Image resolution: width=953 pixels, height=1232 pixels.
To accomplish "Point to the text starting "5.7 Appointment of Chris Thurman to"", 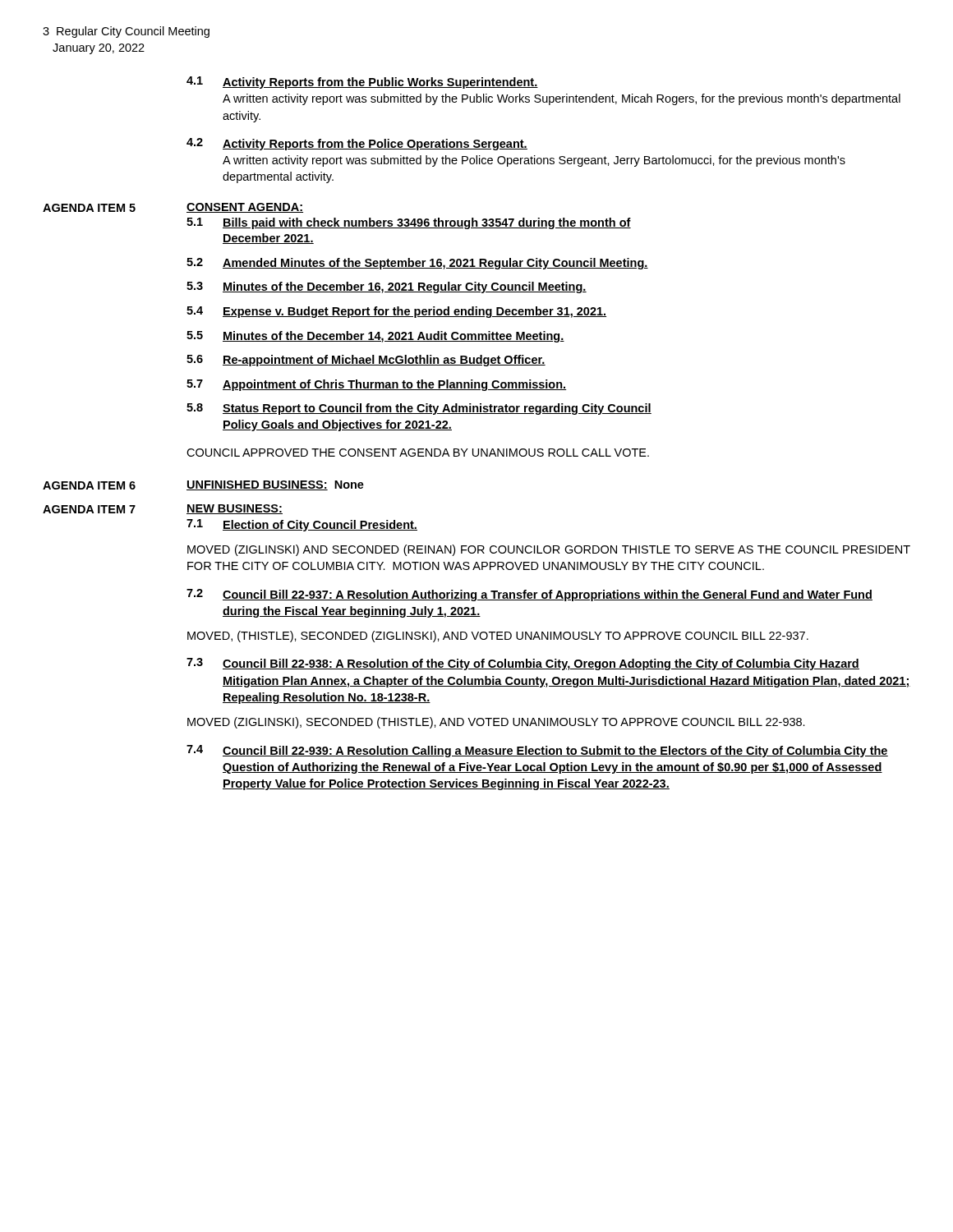I will pyautogui.click(x=376, y=385).
